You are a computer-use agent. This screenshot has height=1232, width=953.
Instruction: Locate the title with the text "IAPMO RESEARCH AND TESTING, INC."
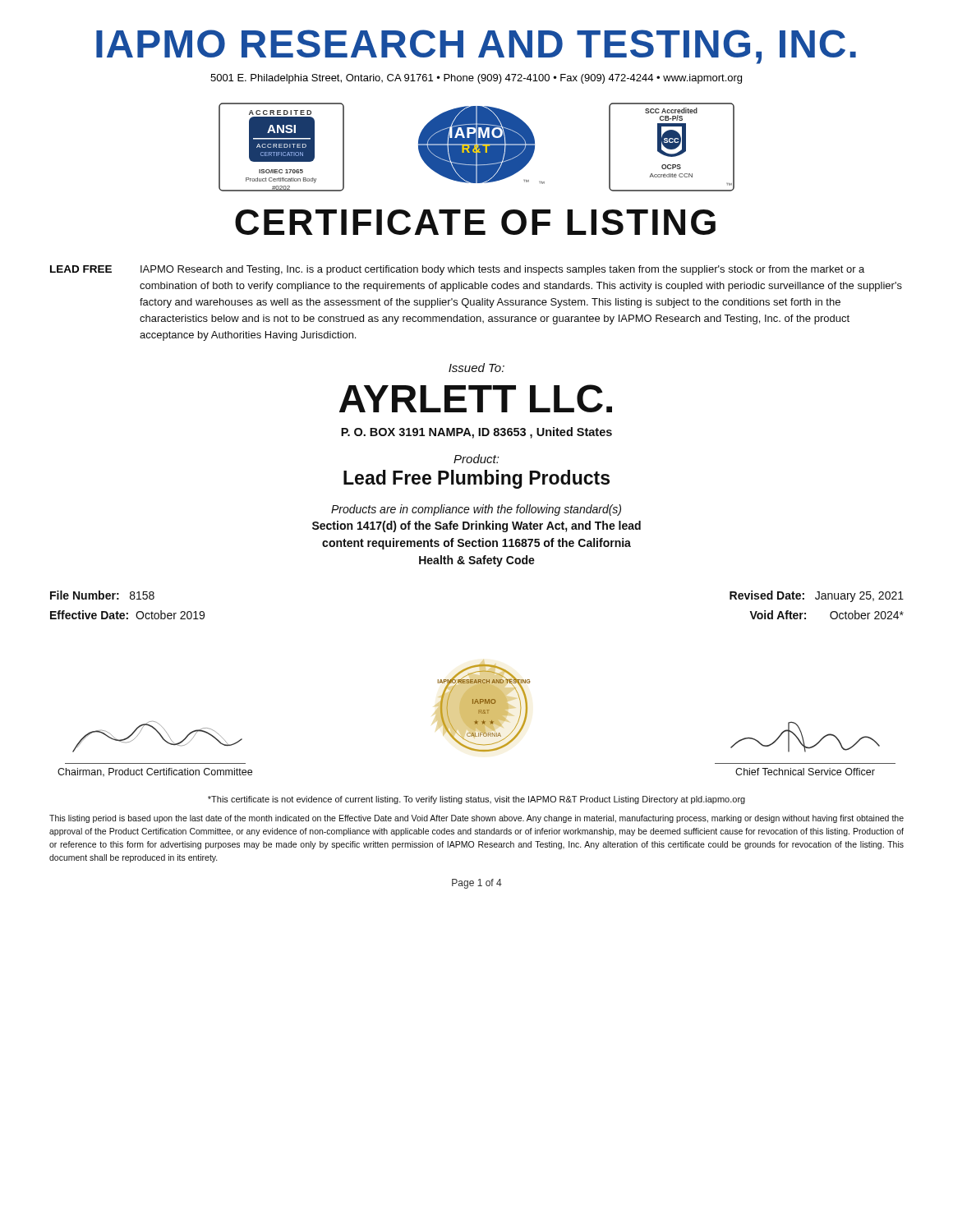pos(476,44)
